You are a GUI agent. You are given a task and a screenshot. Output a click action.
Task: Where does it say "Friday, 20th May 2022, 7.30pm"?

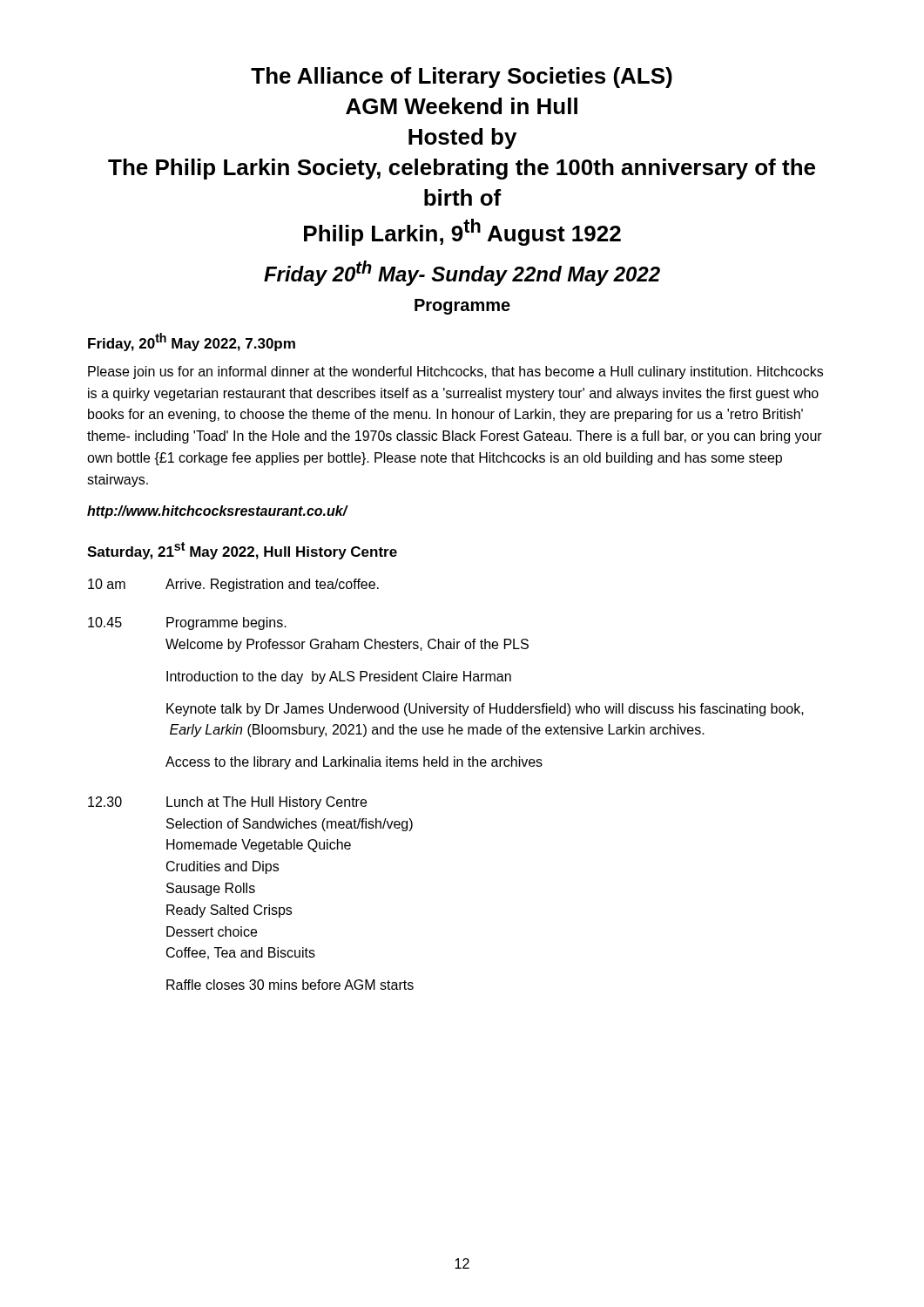(192, 342)
